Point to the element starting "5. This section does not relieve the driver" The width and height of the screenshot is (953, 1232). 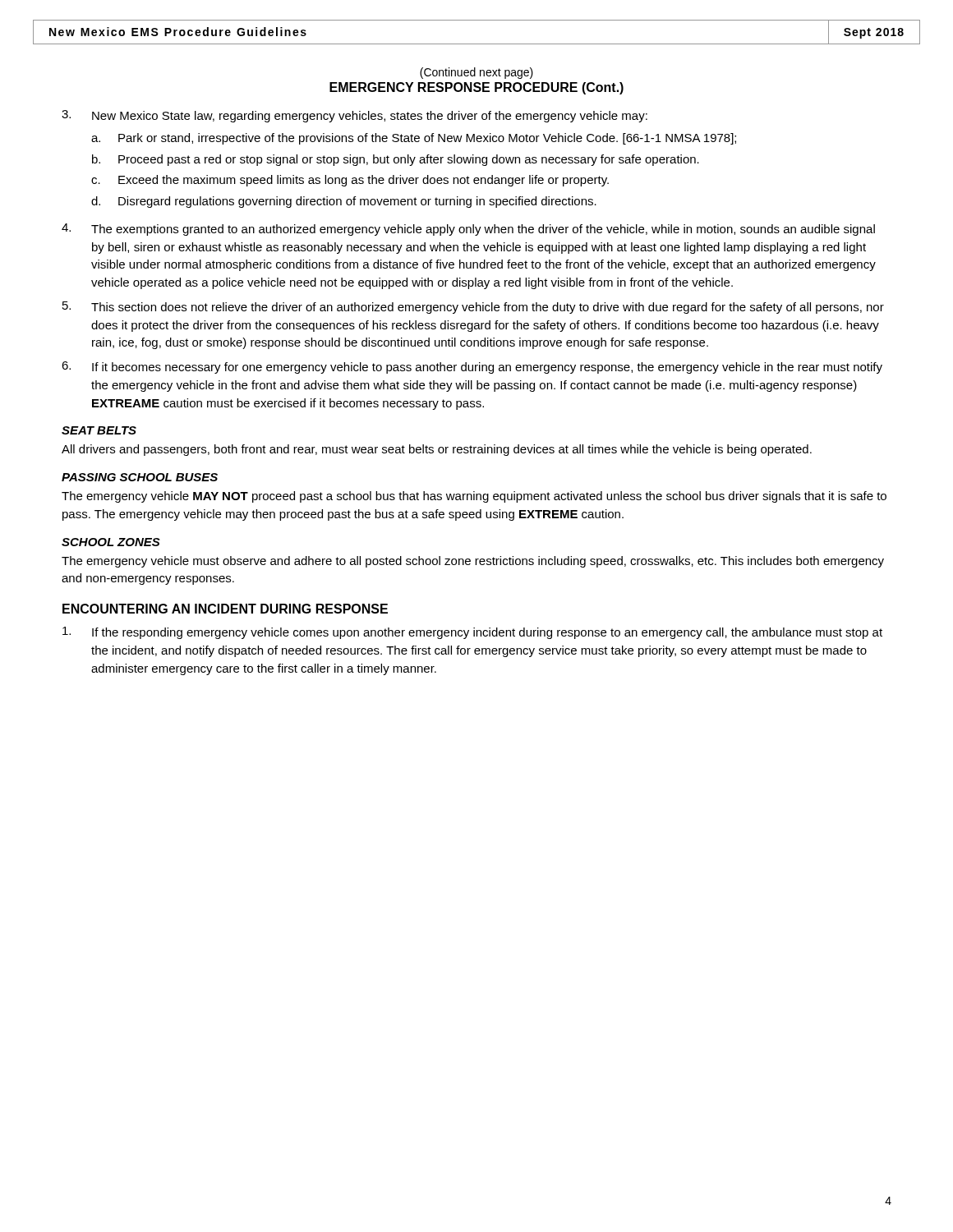tap(476, 325)
